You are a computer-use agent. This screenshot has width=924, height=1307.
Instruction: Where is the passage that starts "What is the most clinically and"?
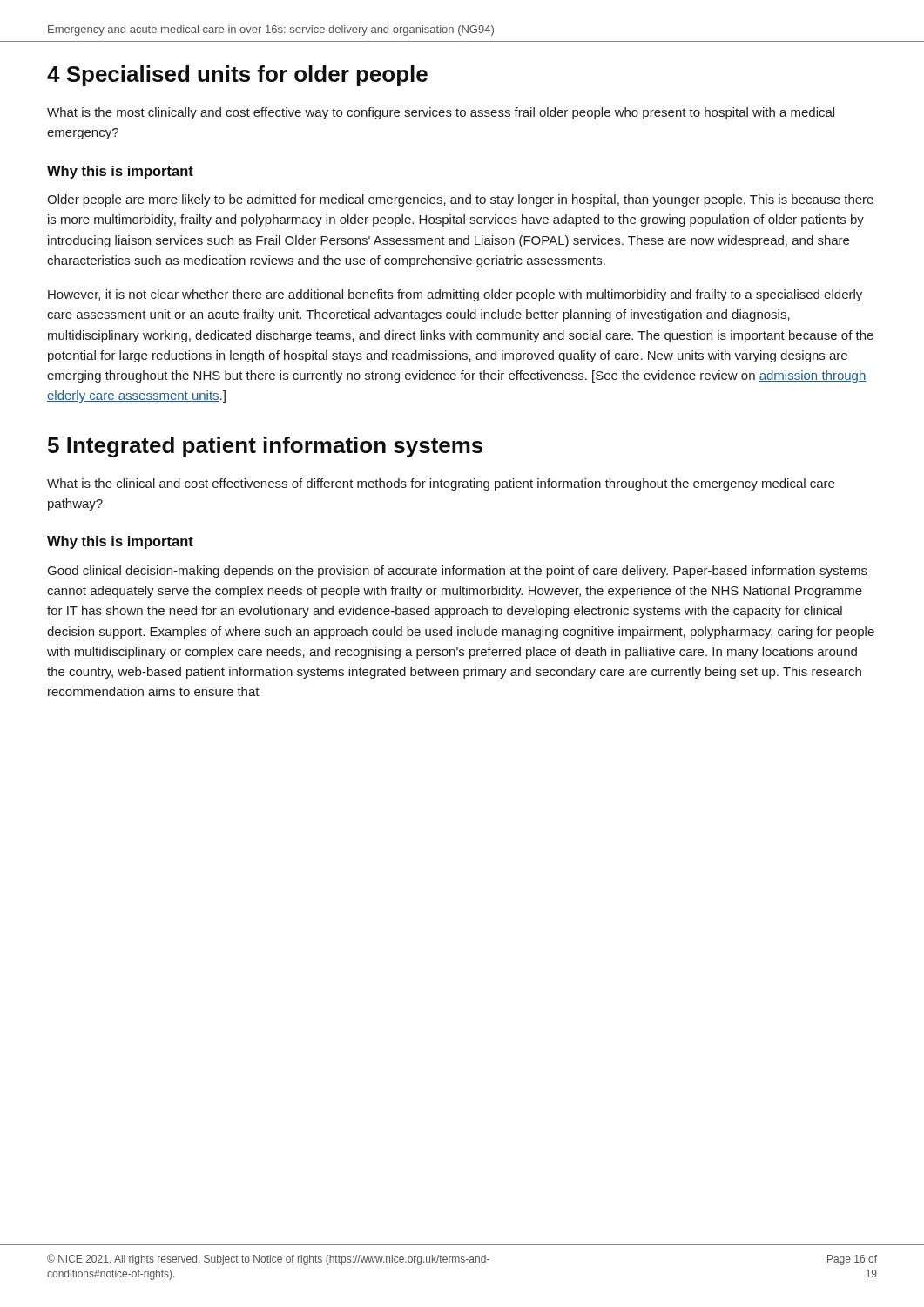[x=462, y=122]
